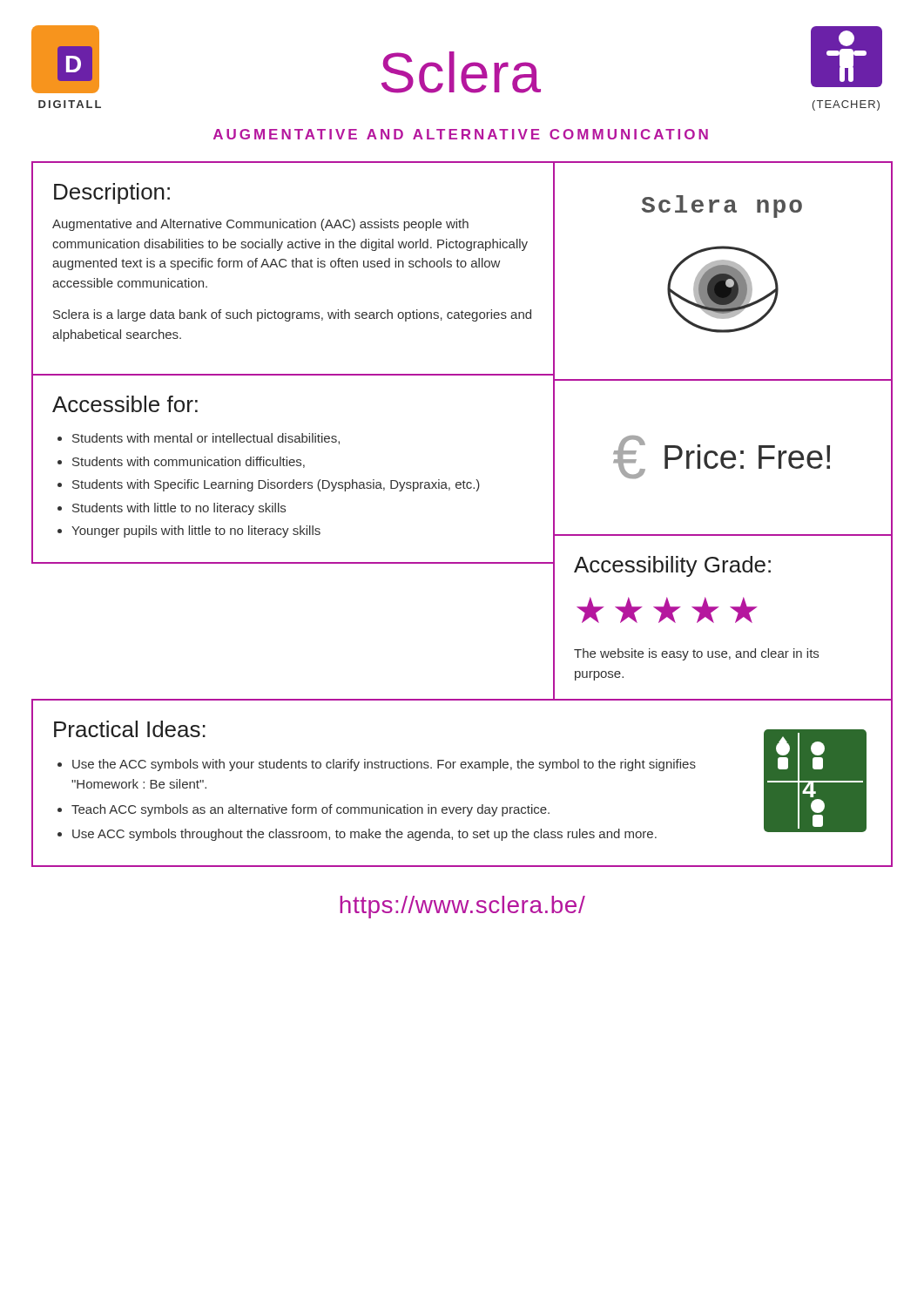The height and width of the screenshot is (1307, 924).
Task: Select the element starting "Use ACC symbols throughout the classroom, to make"
Action: tap(364, 833)
